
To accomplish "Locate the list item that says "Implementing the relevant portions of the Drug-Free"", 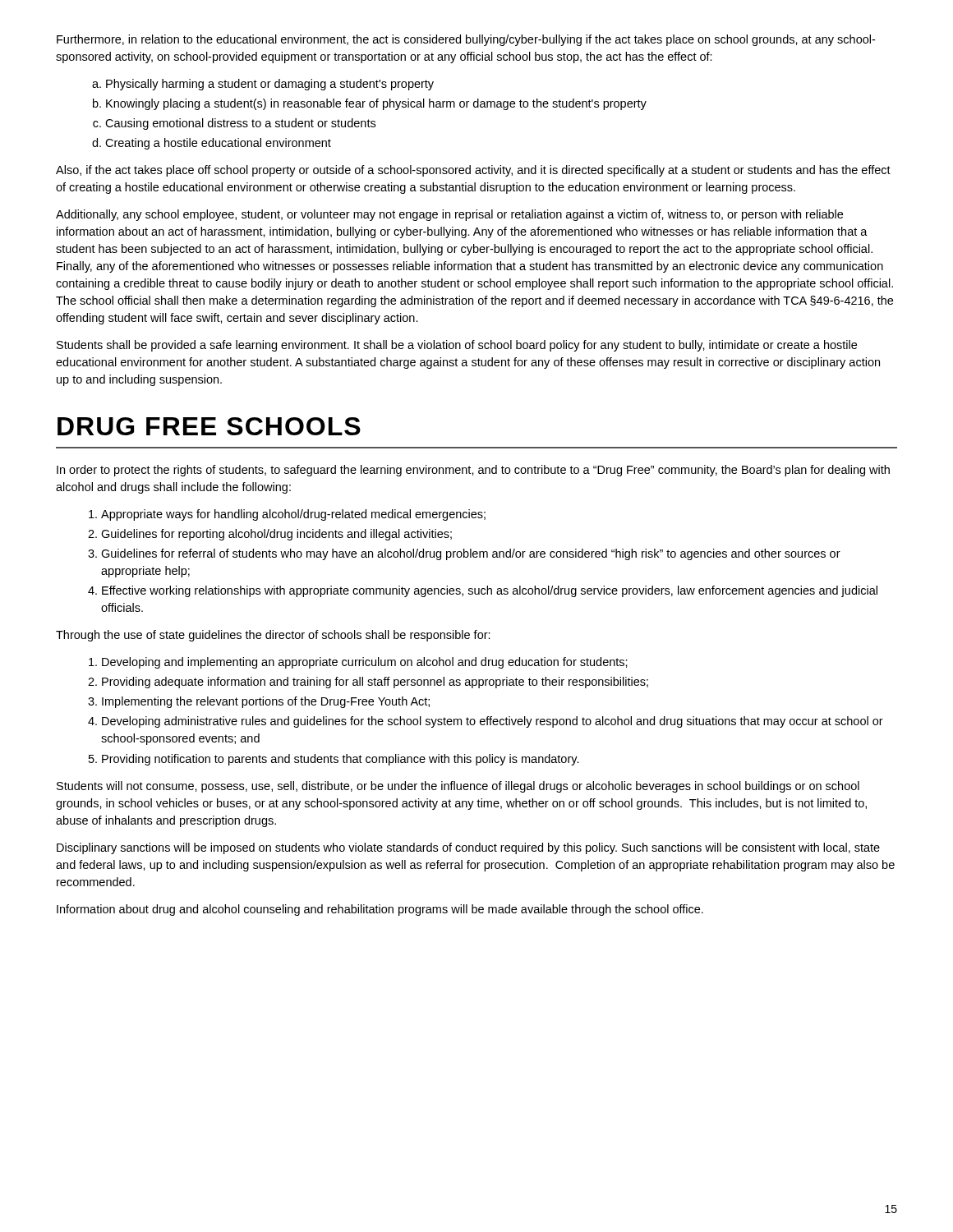I will 266,702.
